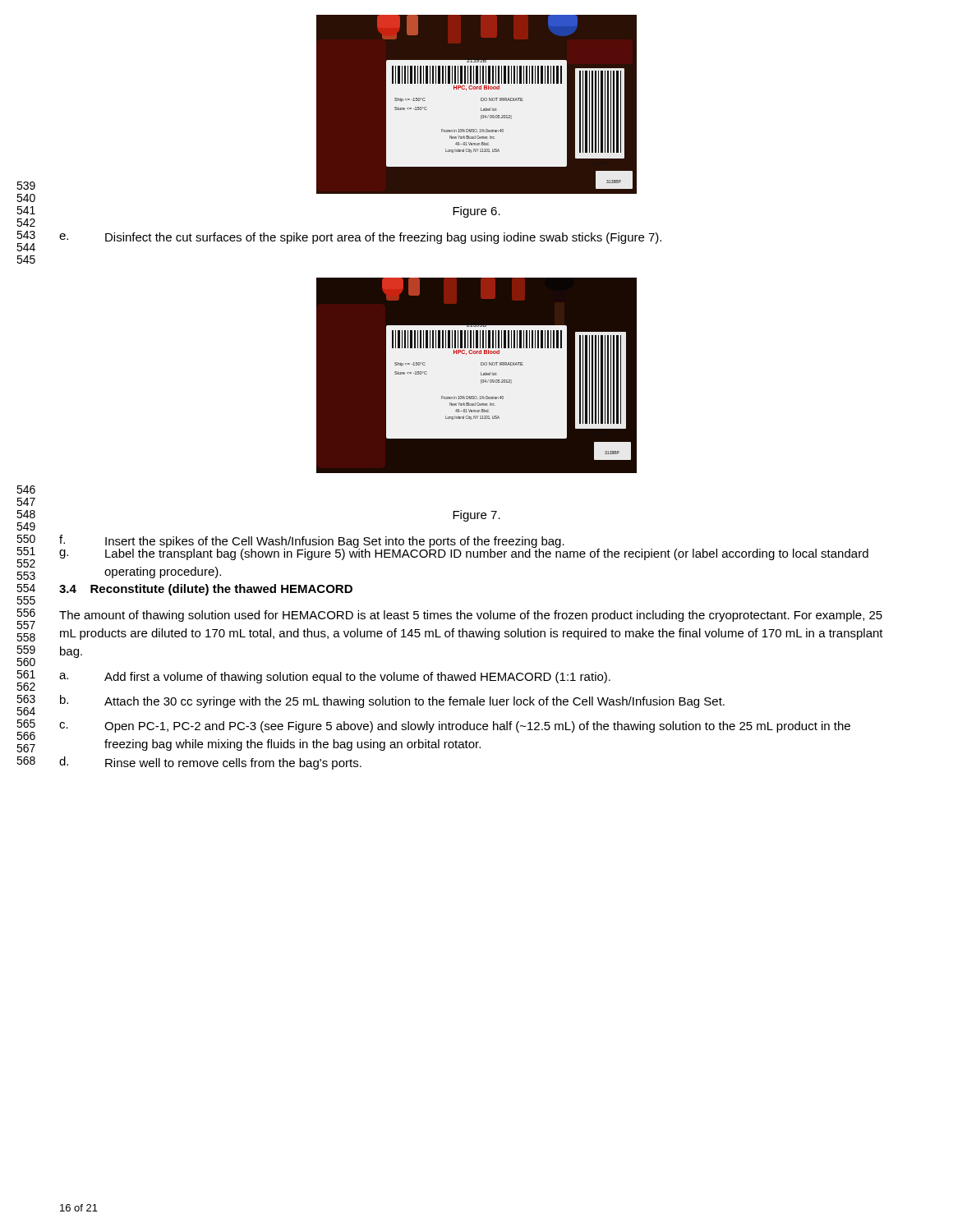Find the block on this page that starts "a. Add first a volume"
Viewport: 953px width, 1232px height.
coord(476,677)
